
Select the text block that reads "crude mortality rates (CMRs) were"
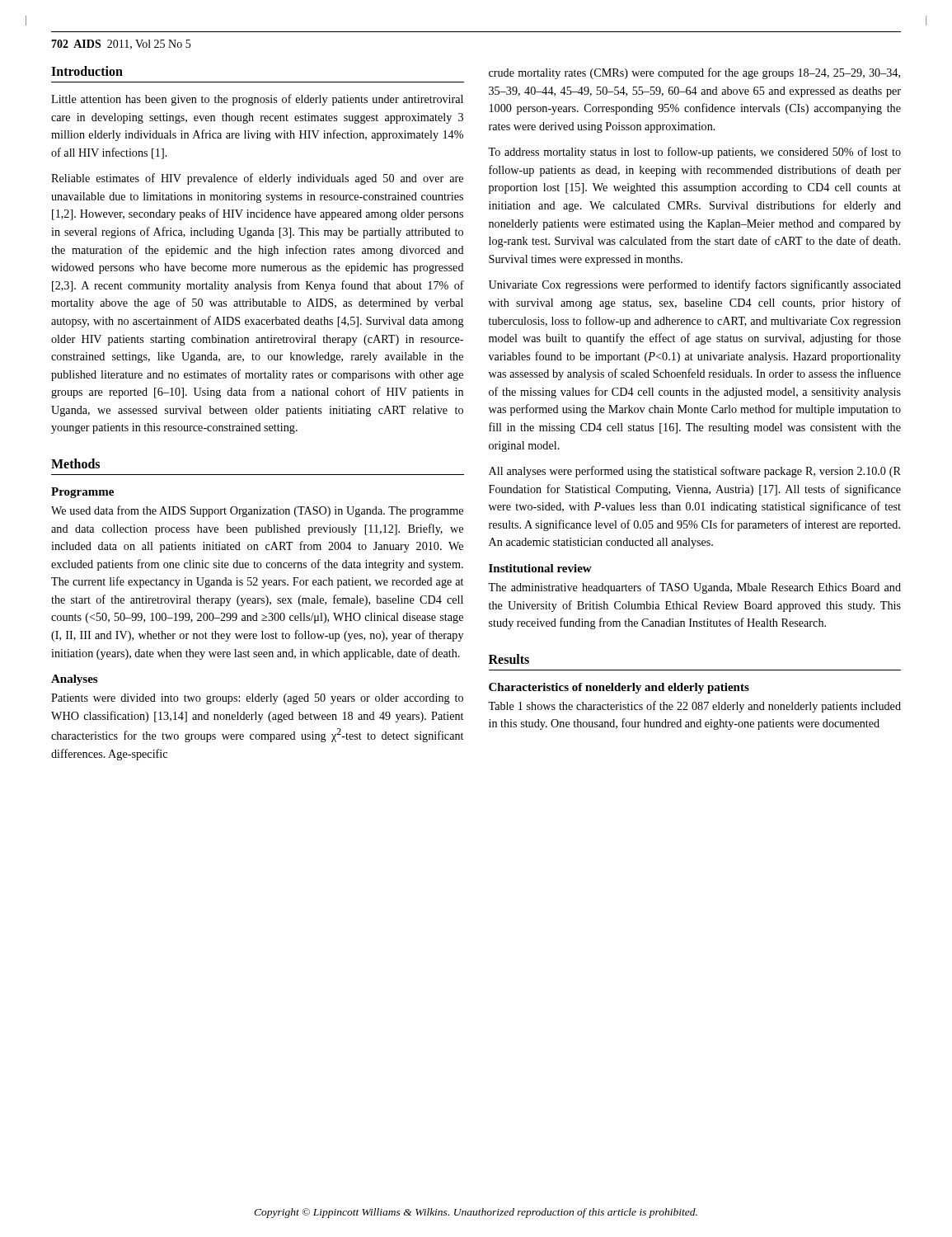click(x=695, y=99)
